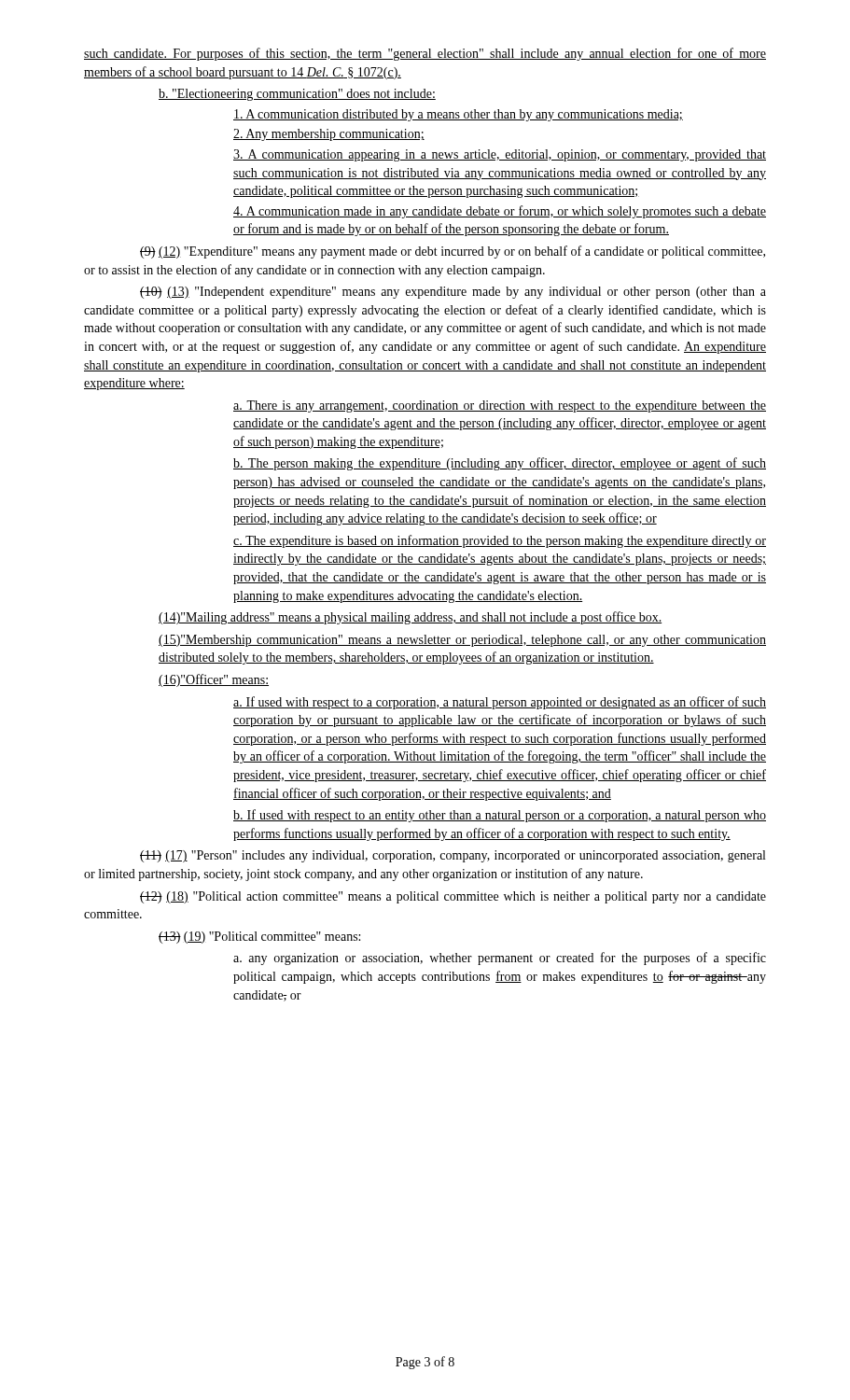This screenshot has width=850, height=1400.
Task: Point to the text starting "(14)"Mailing address" means a physical"
Action: tap(410, 618)
